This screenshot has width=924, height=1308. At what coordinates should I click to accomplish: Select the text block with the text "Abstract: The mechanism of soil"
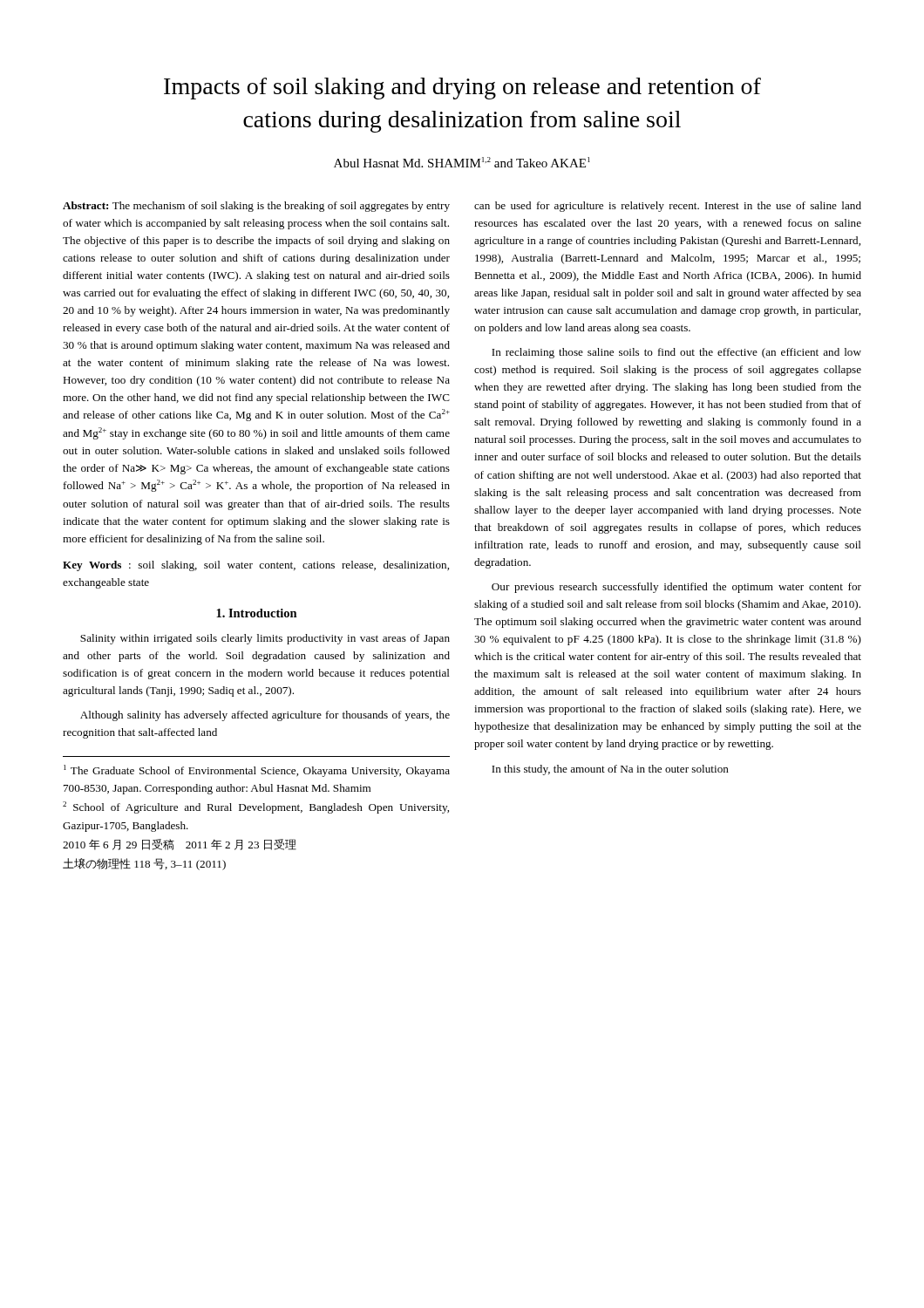256,372
